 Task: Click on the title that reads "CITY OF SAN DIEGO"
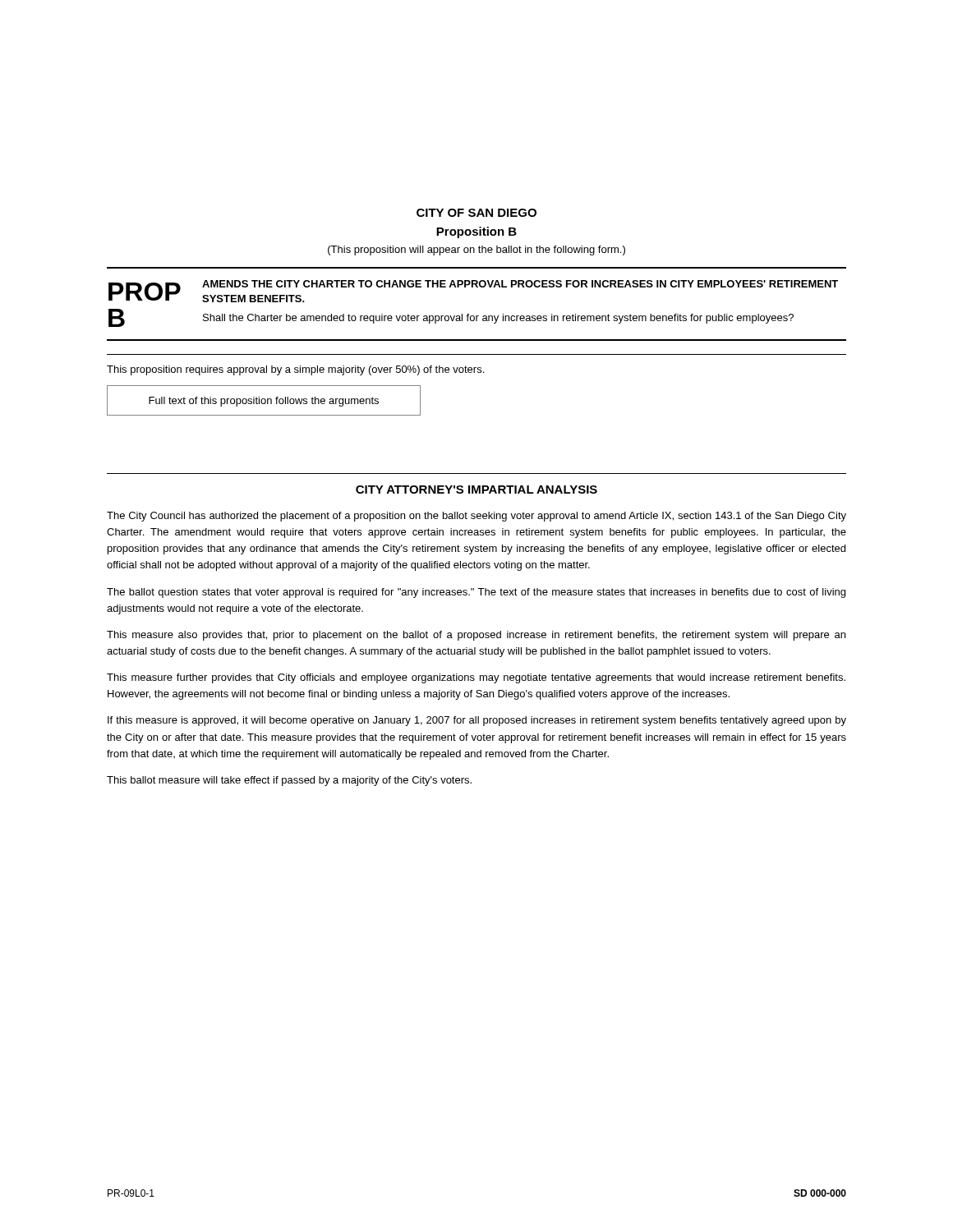click(476, 212)
